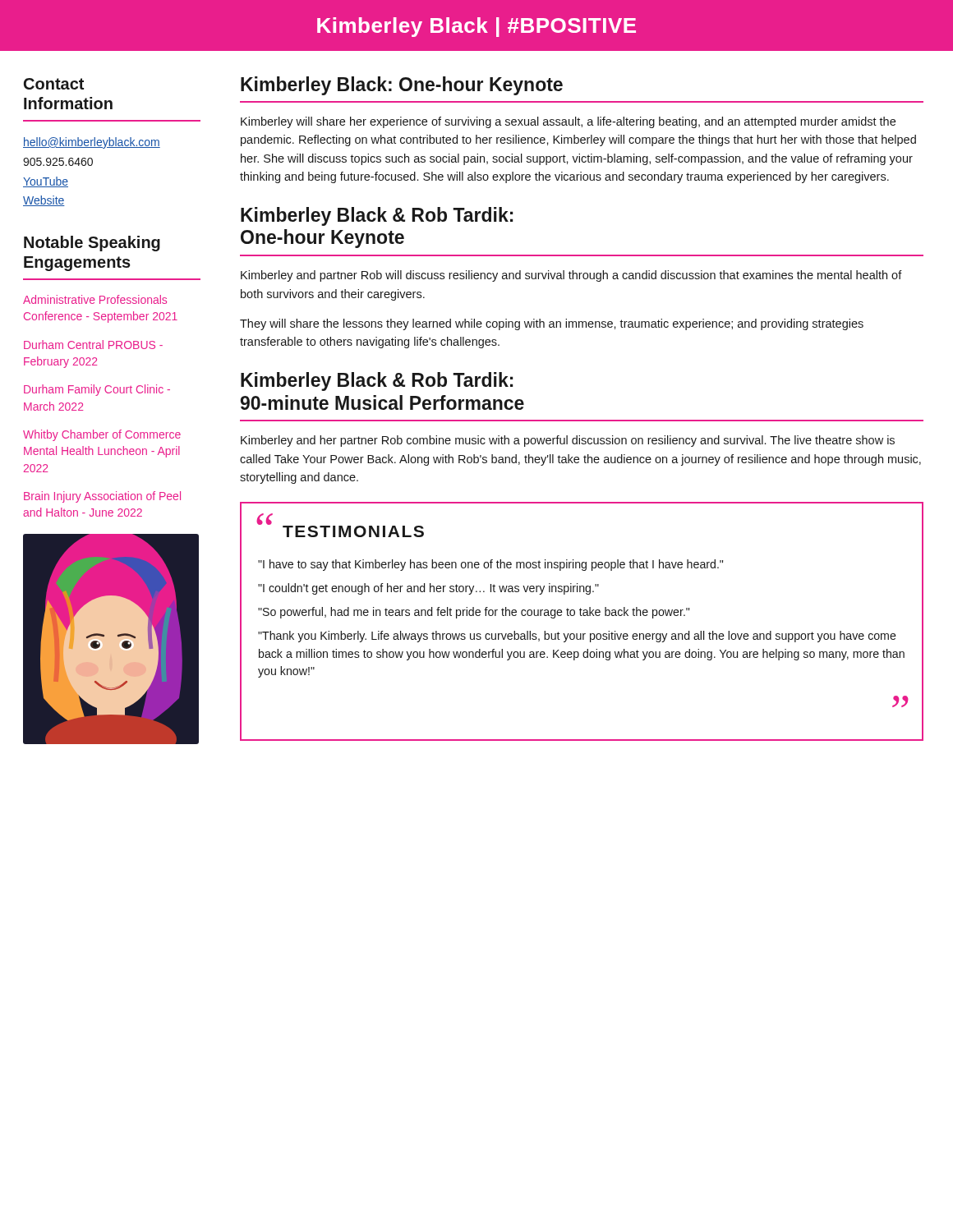Locate the section header containing "Kimberley Black & Rob Tardik:One-hour Keynote"

(x=377, y=226)
